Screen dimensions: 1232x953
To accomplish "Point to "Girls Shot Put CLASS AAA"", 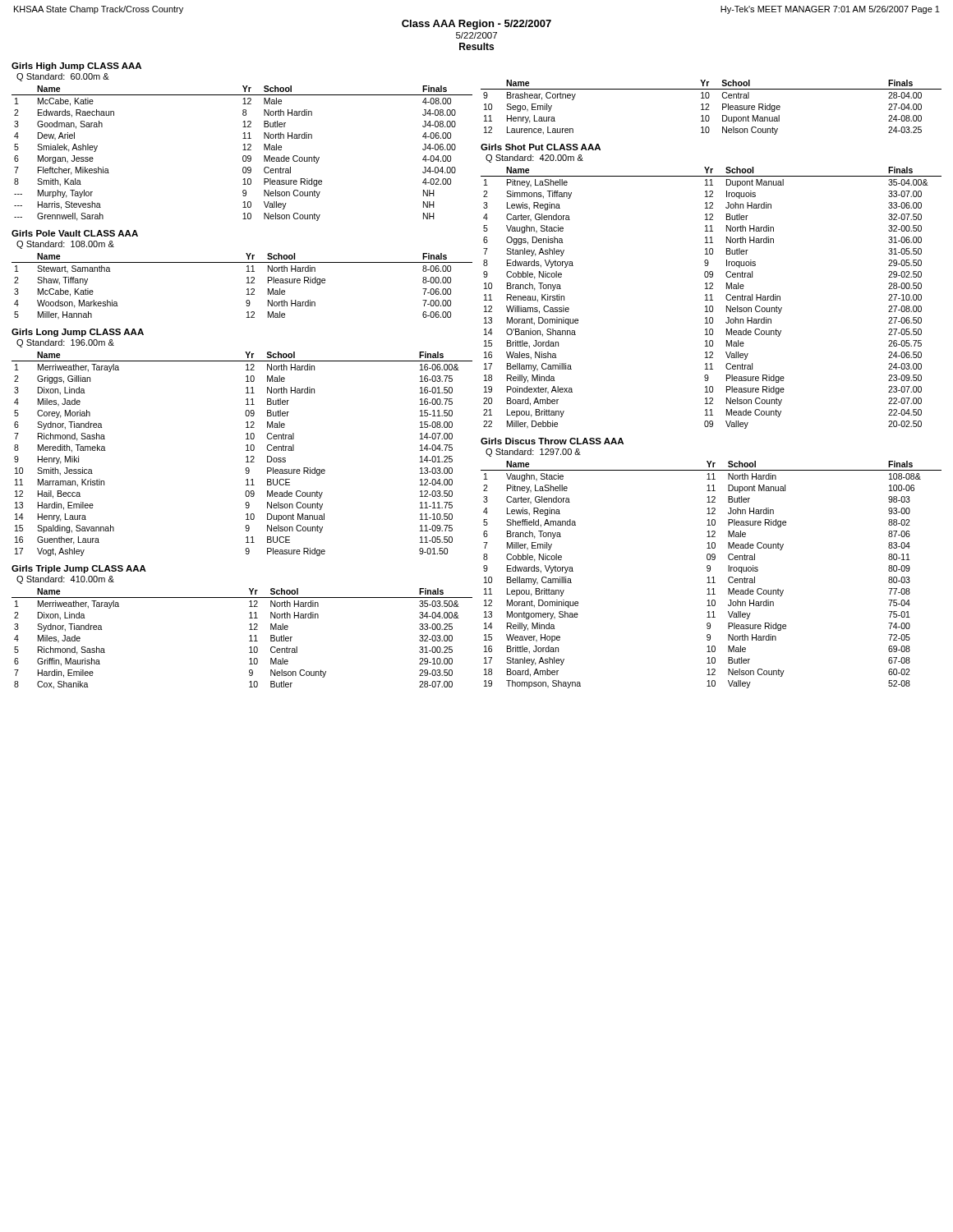I will pyautogui.click(x=541, y=147).
